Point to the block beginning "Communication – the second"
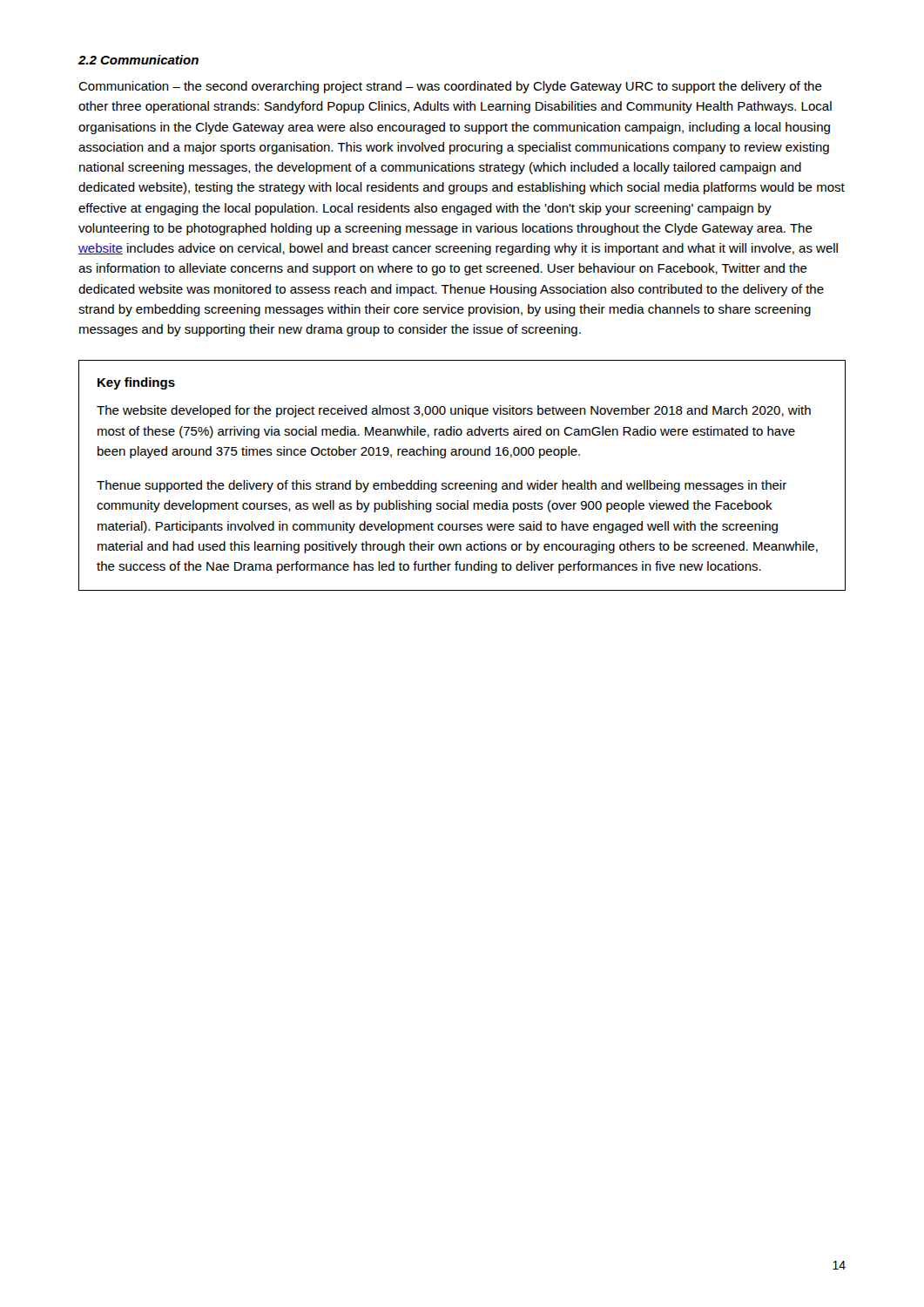Screen dimensions: 1307x924 (x=462, y=207)
